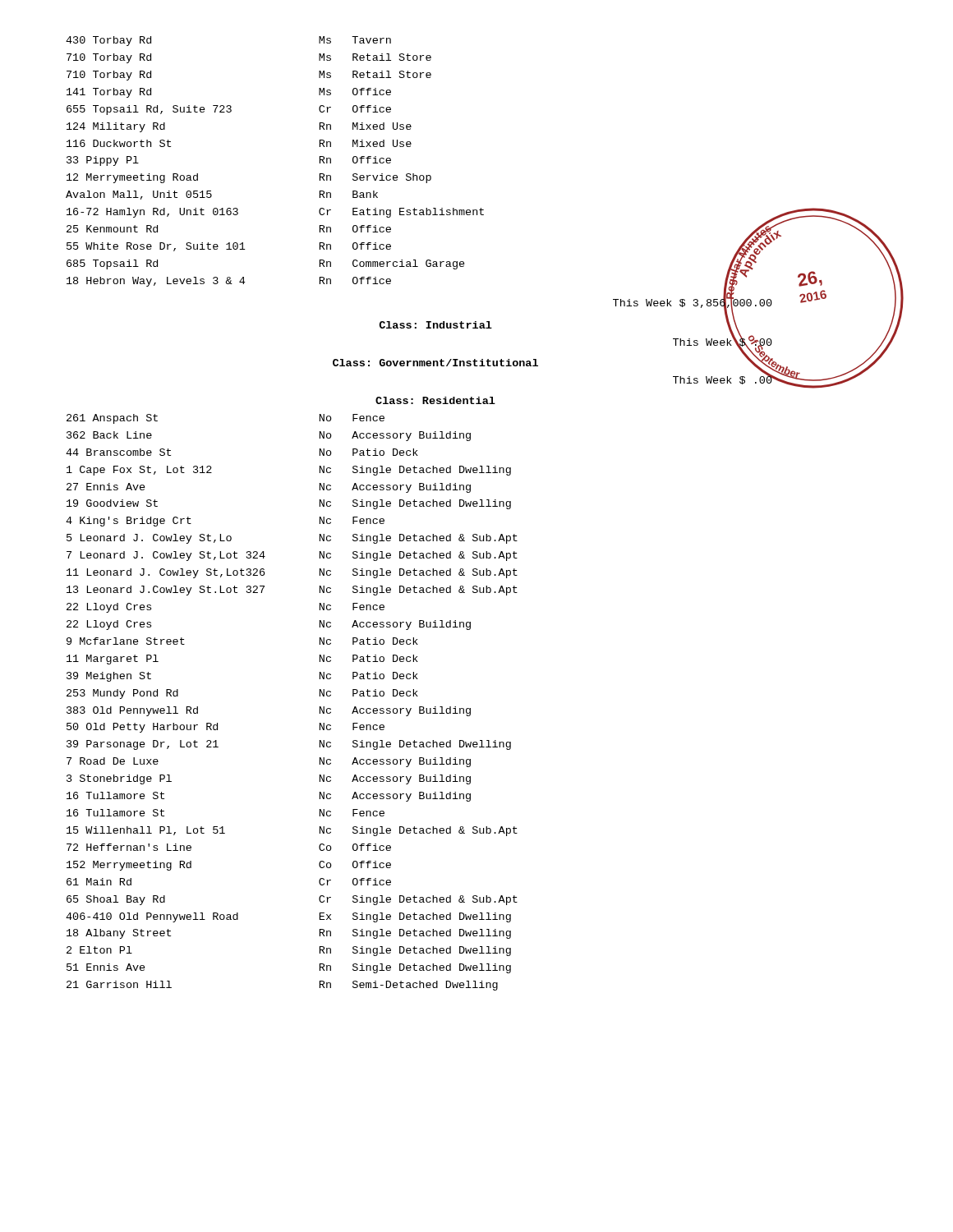Select the list item containing "13 Leonard J.Cowley St.Lot 327"
This screenshot has height=1232, width=953.
(x=169, y=590)
